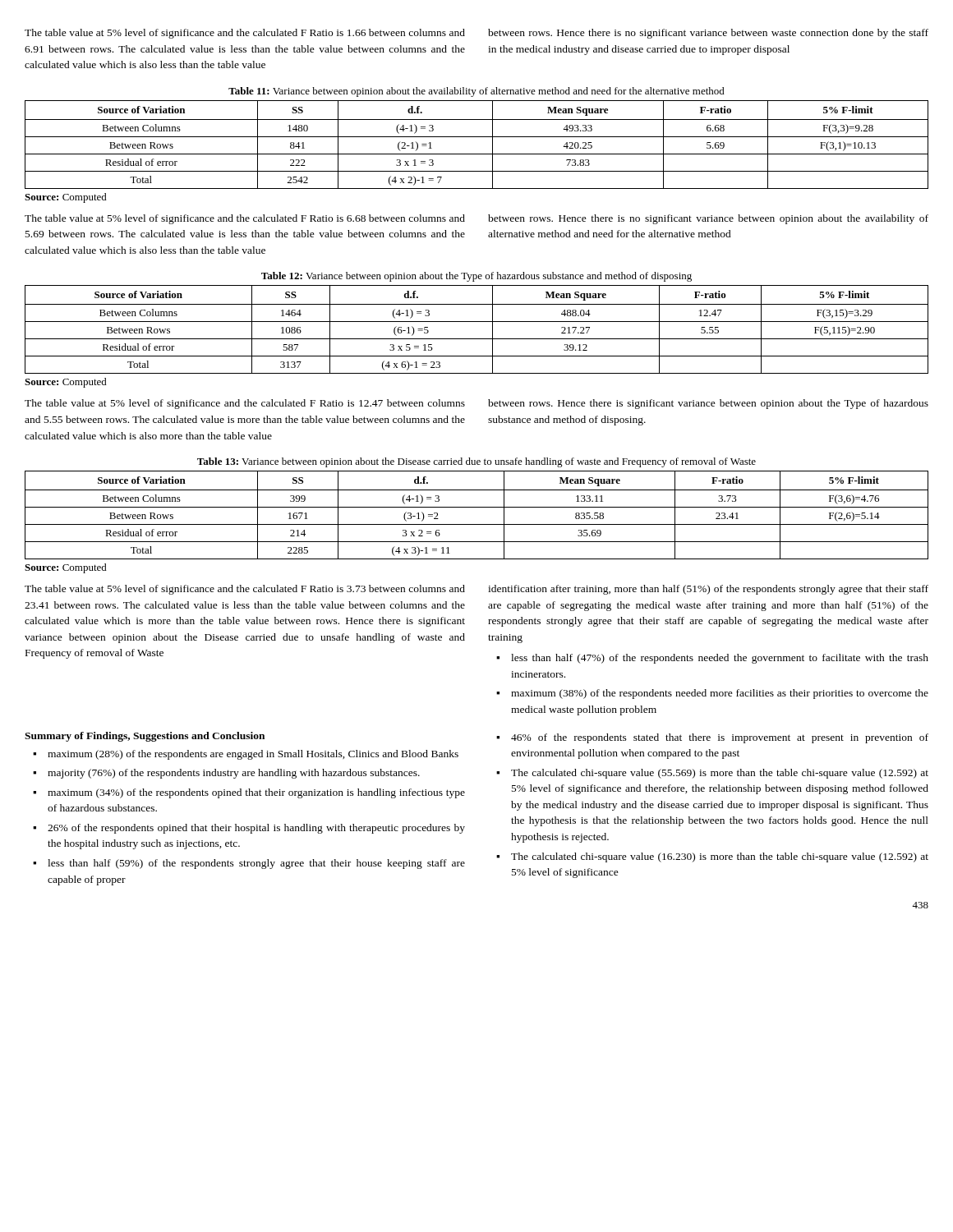Find the text starting "Summary of Findings, Suggestions and"
Screen dimensions: 1232x953
[145, 735]
